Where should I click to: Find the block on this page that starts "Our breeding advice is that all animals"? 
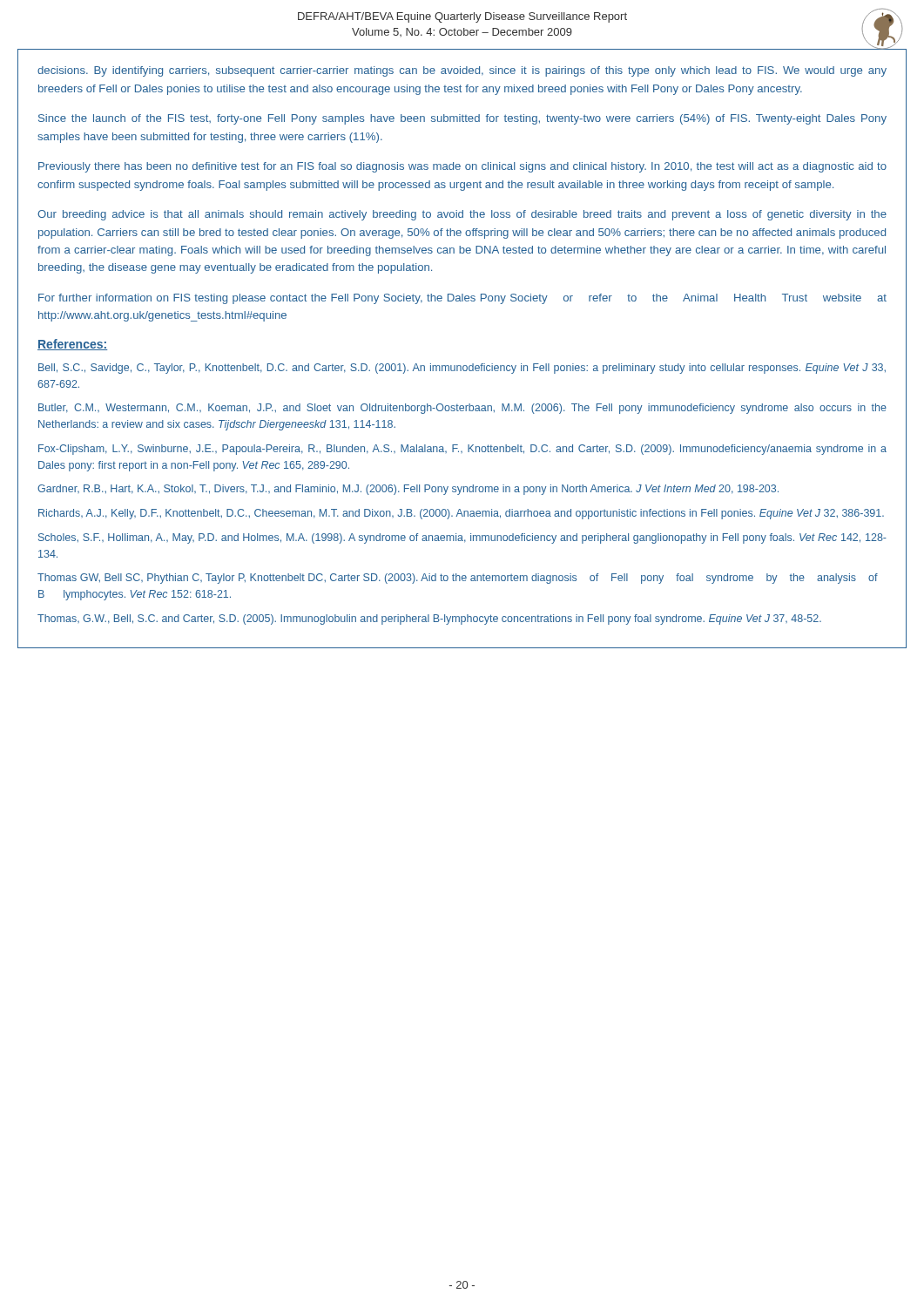tap(462, 241)
